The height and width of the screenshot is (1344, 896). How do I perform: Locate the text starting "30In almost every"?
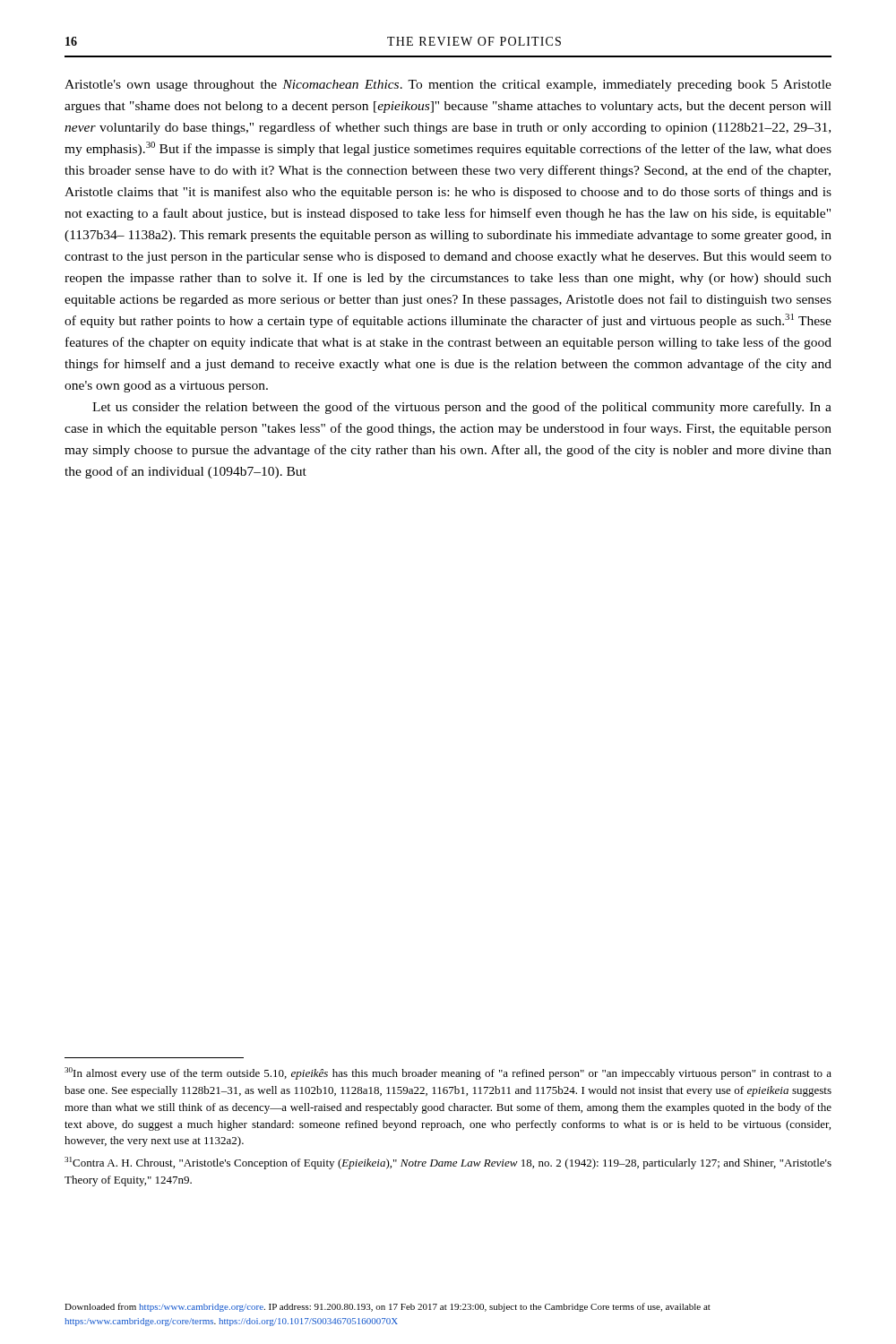click(x=448, y=1106)
